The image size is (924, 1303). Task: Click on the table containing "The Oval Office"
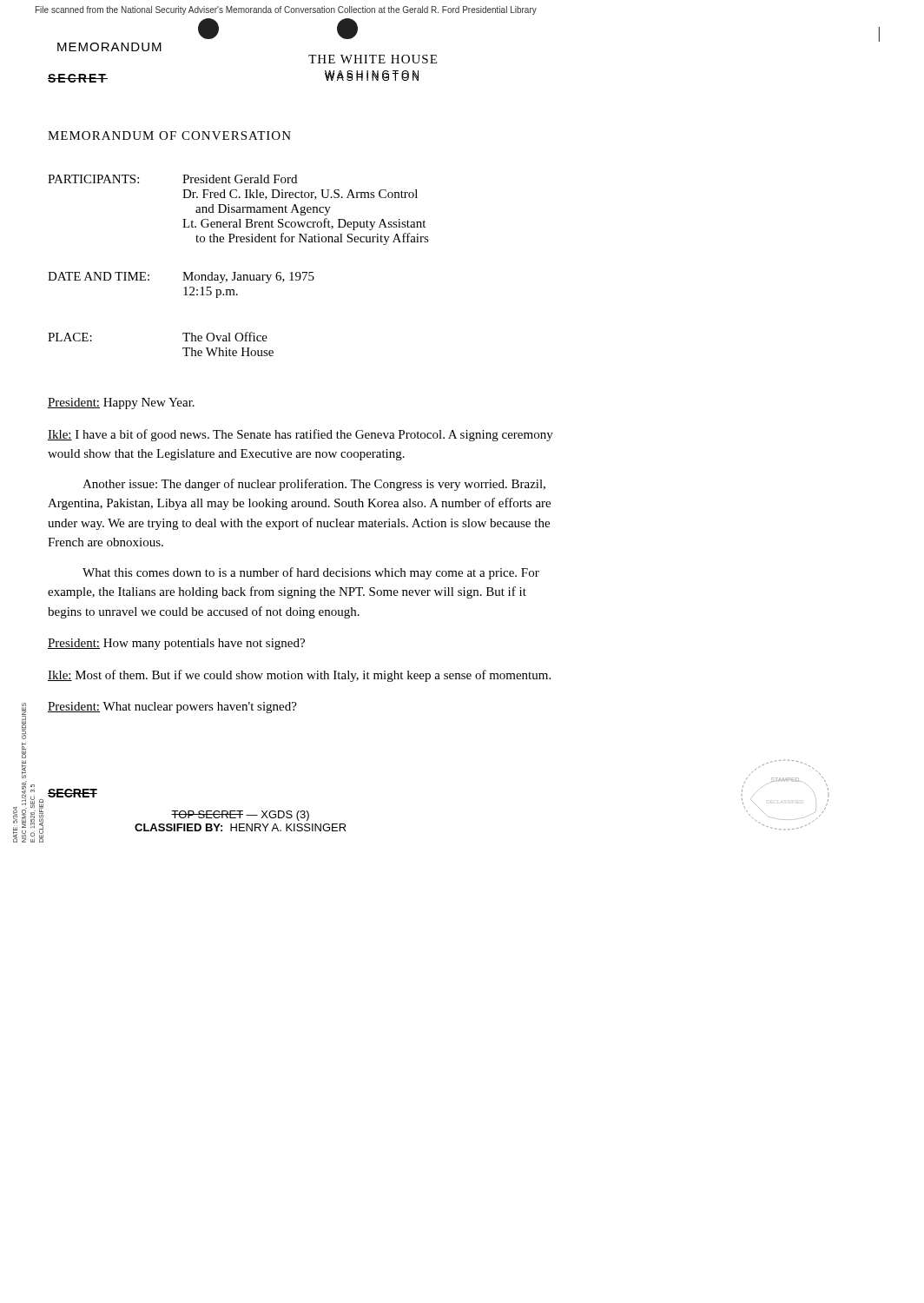click(x=300, y=345)
